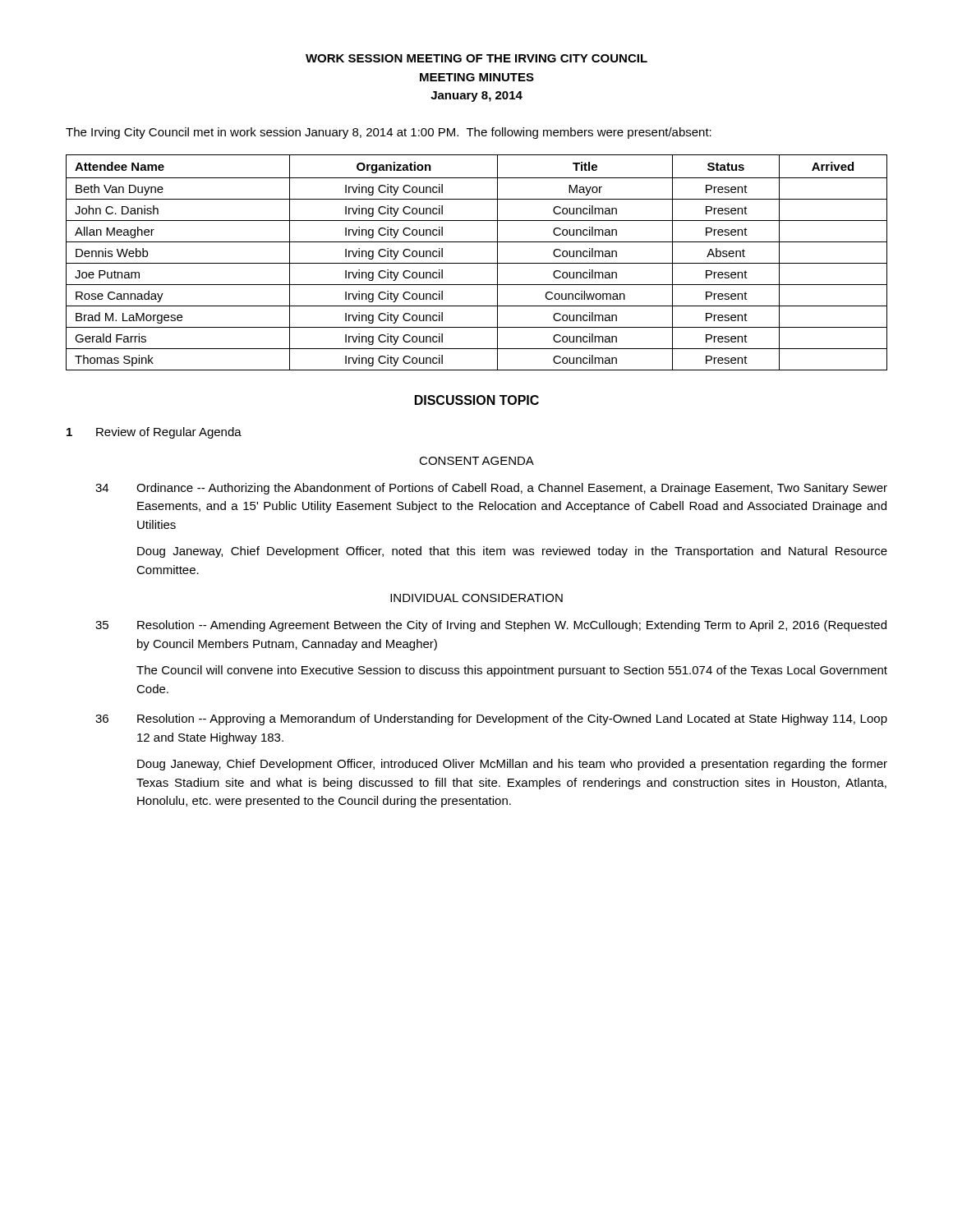Viewport: 953px width, 1232px height.
Task: Select the list item that says "34 Ordinance -- Authorizing the"
Action: (x=476, y=506)
